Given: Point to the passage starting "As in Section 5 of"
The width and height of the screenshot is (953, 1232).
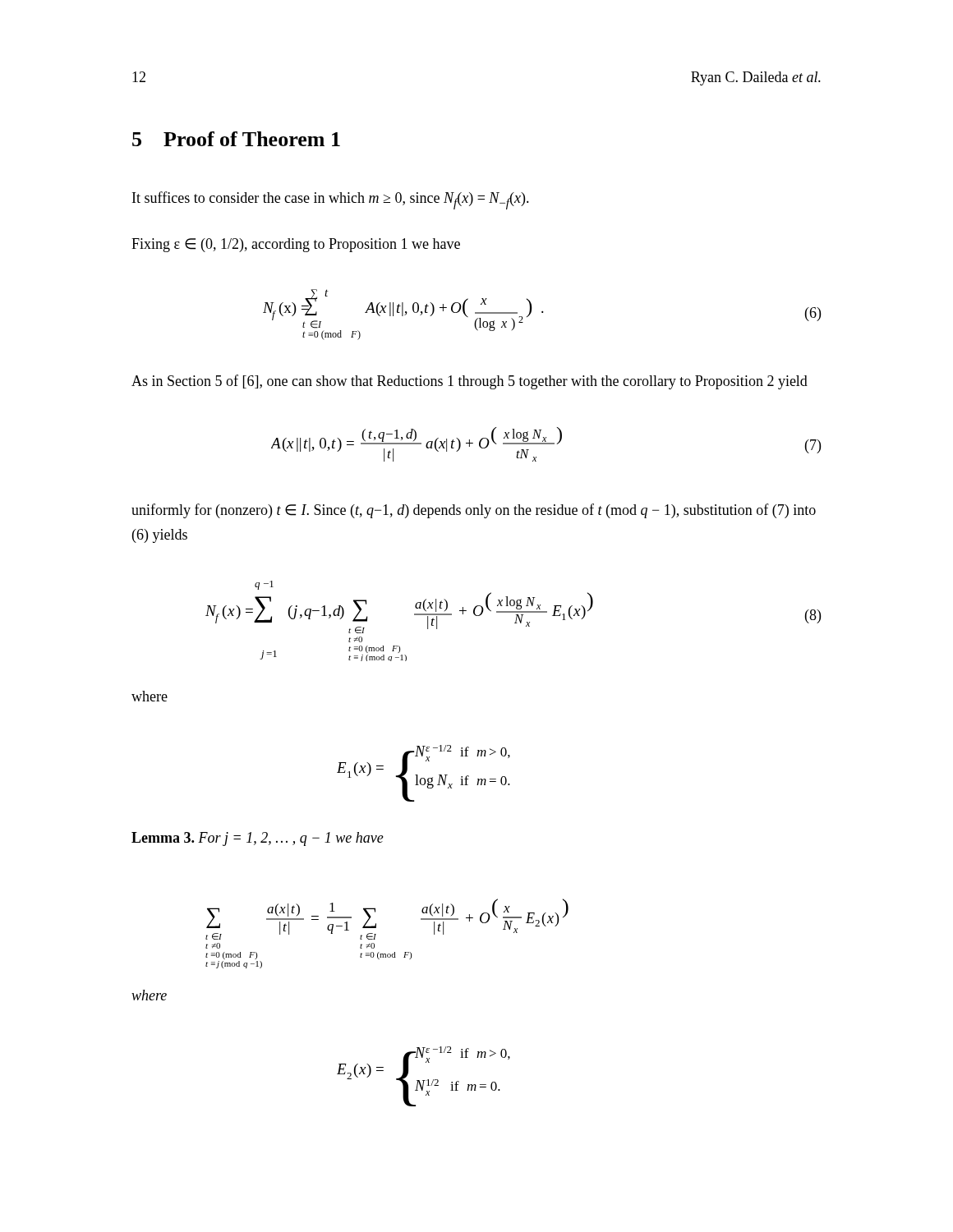Looking at the screenshot, I should (x=469, y=381).
